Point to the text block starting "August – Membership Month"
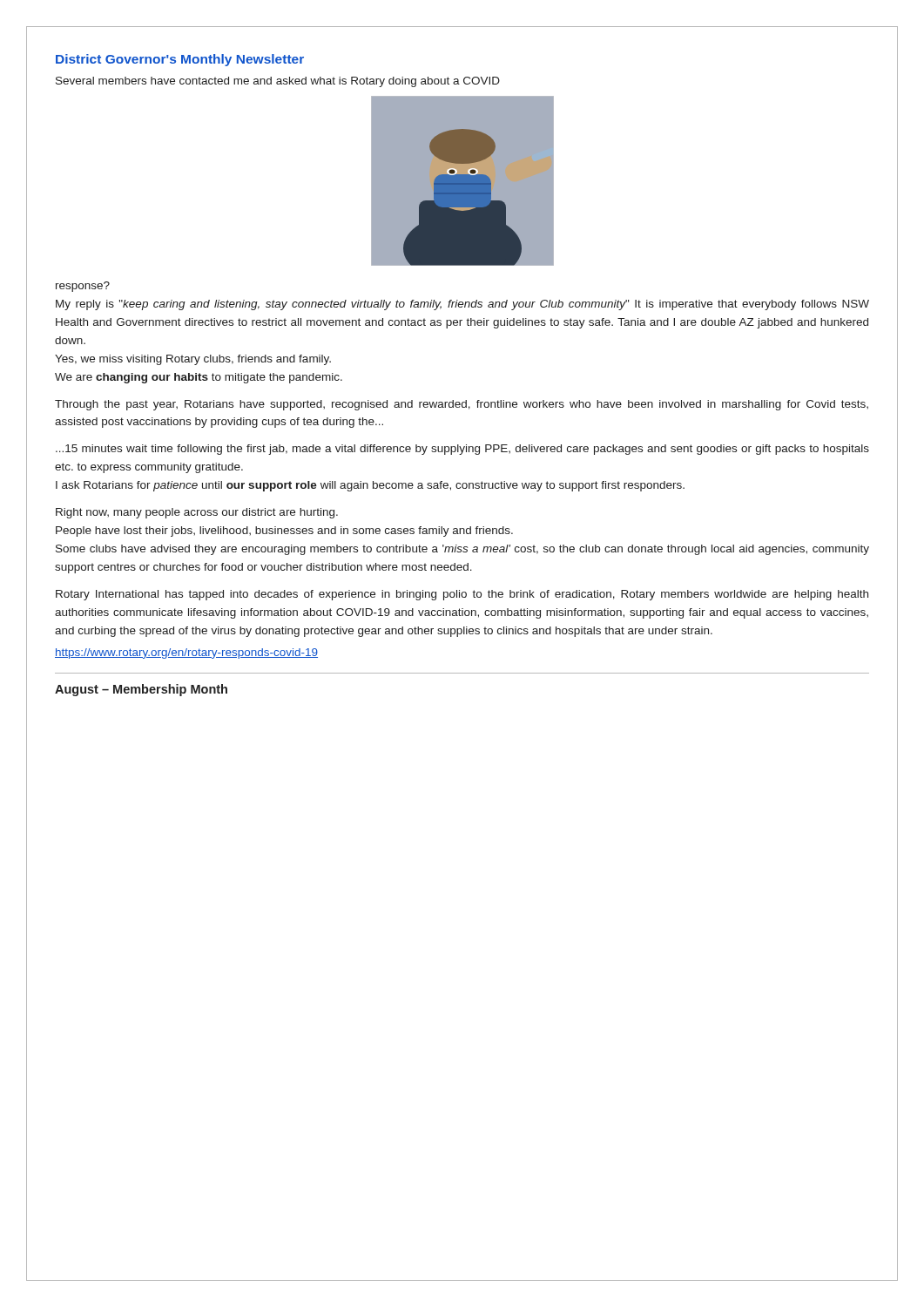Screen dimensions: 1307x924 coord(142,689)
